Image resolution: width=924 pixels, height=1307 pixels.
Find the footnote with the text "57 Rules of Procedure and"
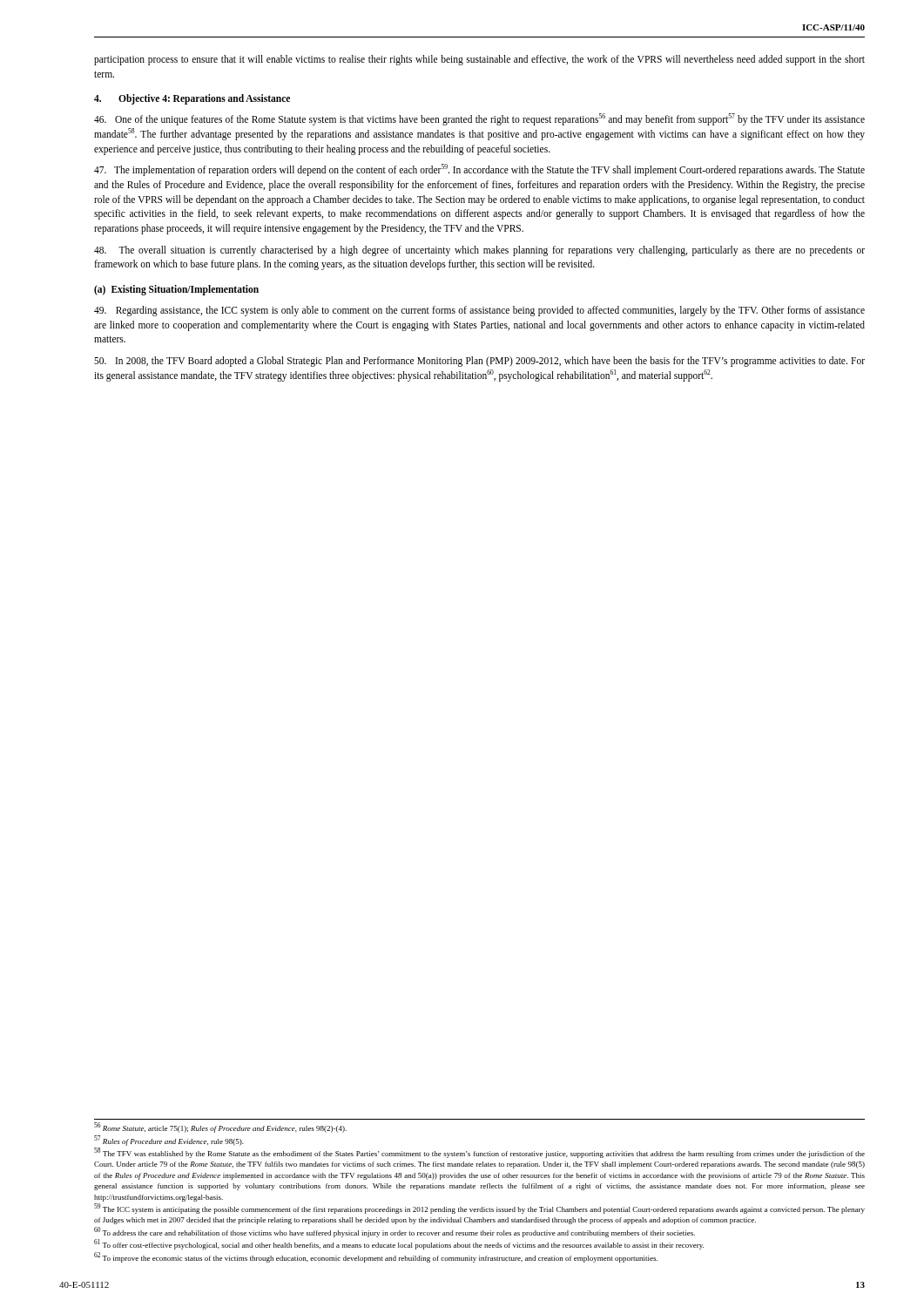coord(169,1141)
